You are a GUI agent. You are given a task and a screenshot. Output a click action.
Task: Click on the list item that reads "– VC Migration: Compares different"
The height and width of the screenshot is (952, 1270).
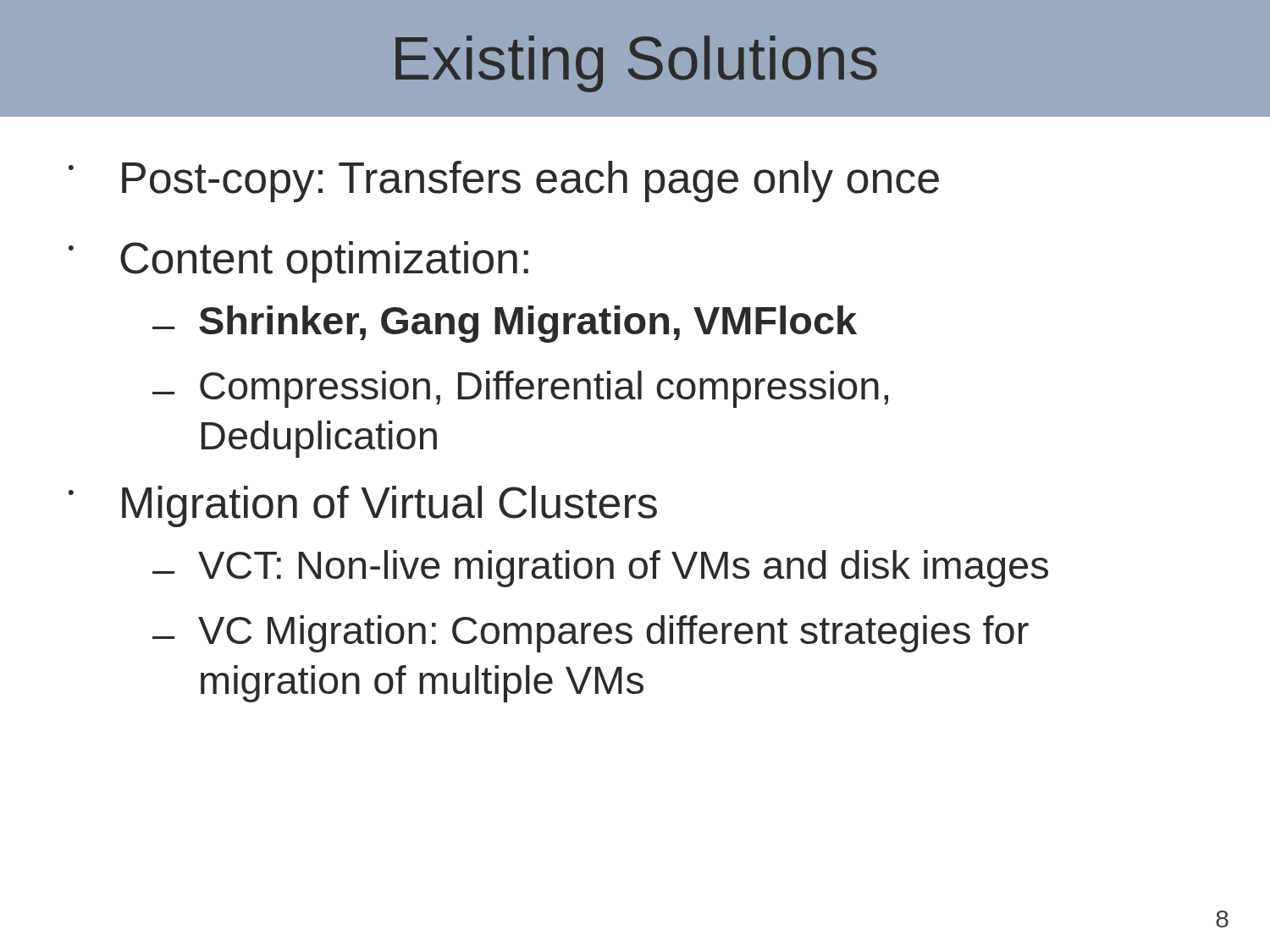point(591,656)
